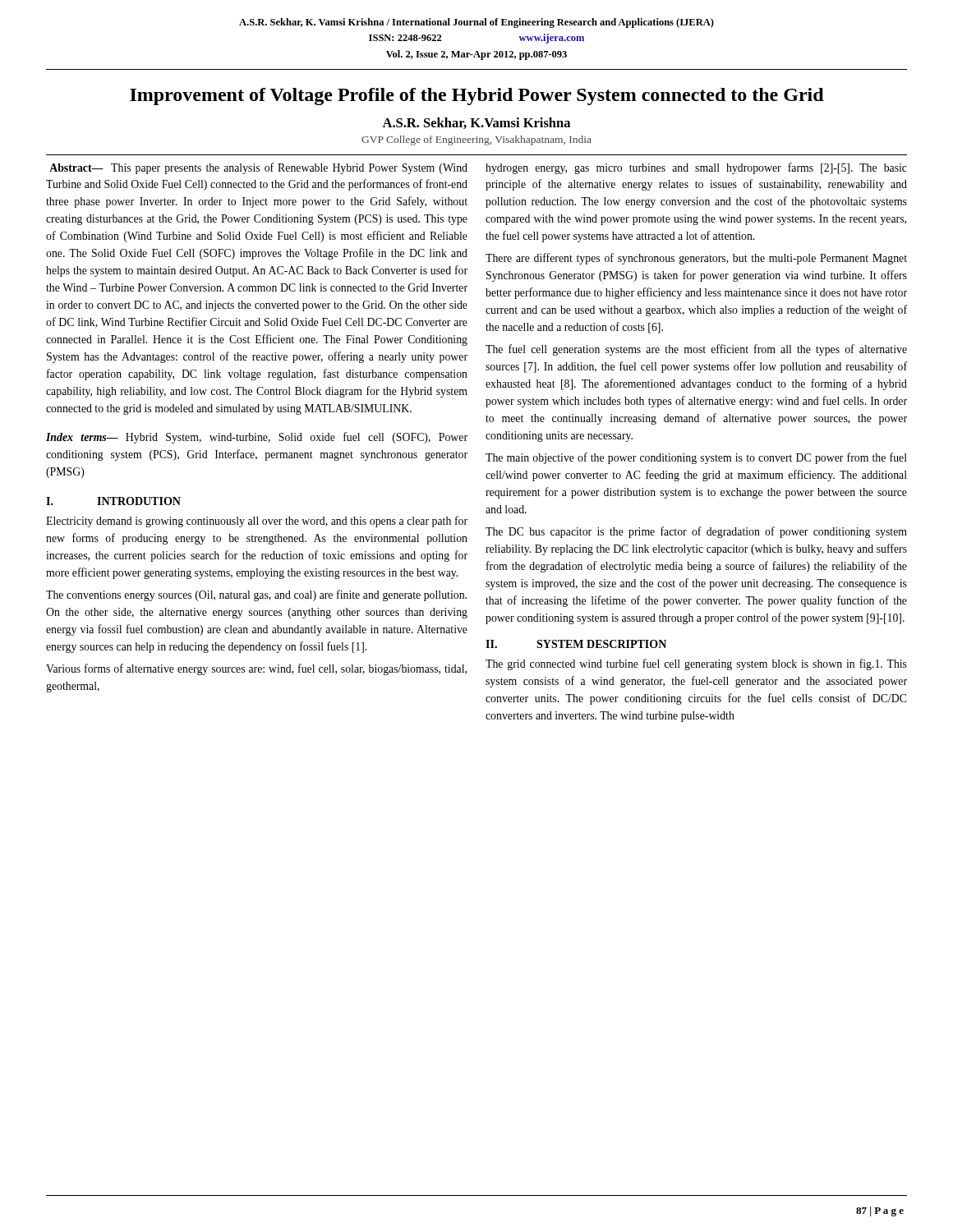Point to the block beginning "The main objective of"
The image size is (953, 1232).
pyautogui.click(x=696, y=484)
